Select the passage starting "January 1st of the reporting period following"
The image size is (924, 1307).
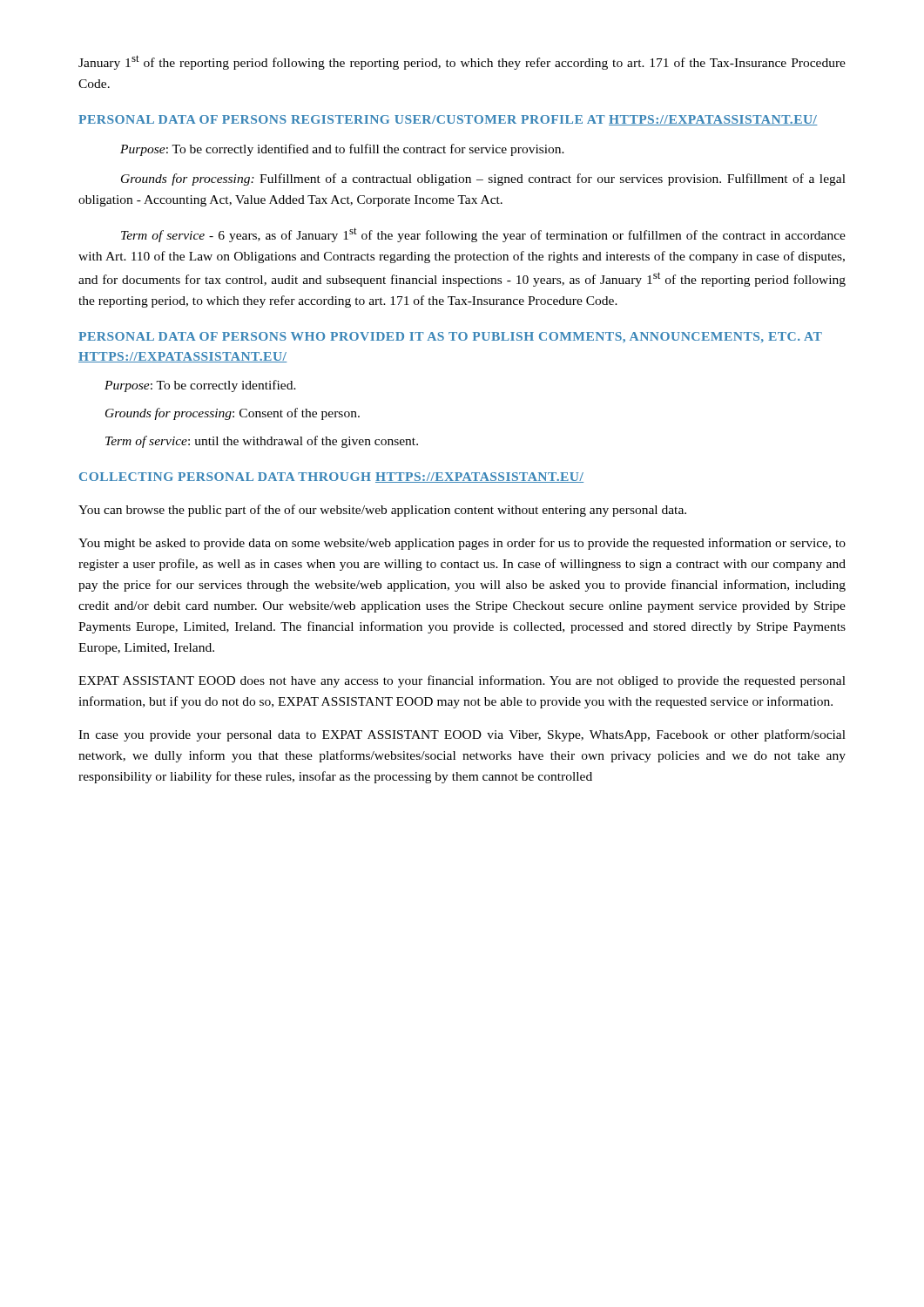462,72
